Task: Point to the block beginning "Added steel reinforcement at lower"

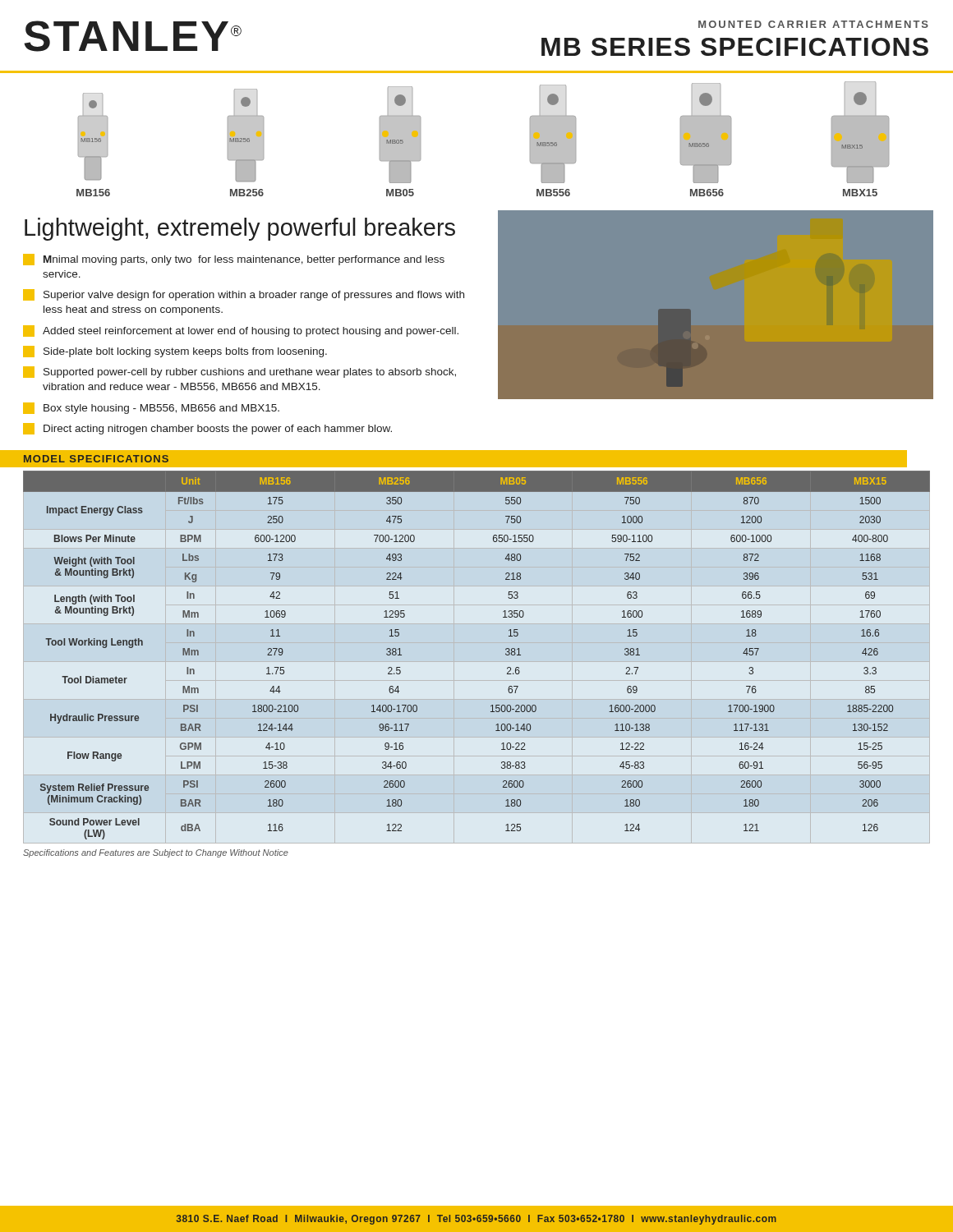Action: (x=241, y=331)
